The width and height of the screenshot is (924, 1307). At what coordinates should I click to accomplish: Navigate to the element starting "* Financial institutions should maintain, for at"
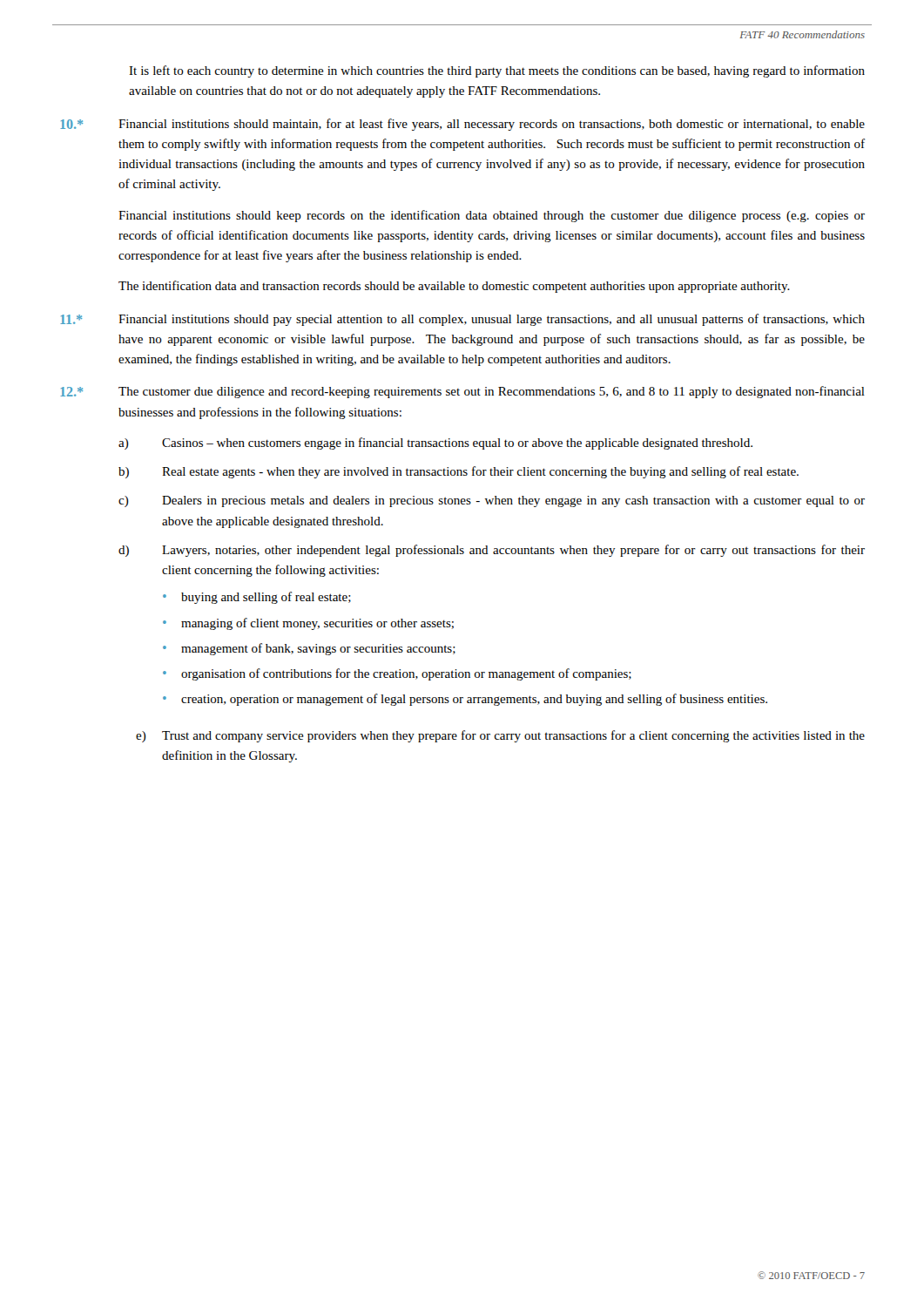click(x=462, y=205)
